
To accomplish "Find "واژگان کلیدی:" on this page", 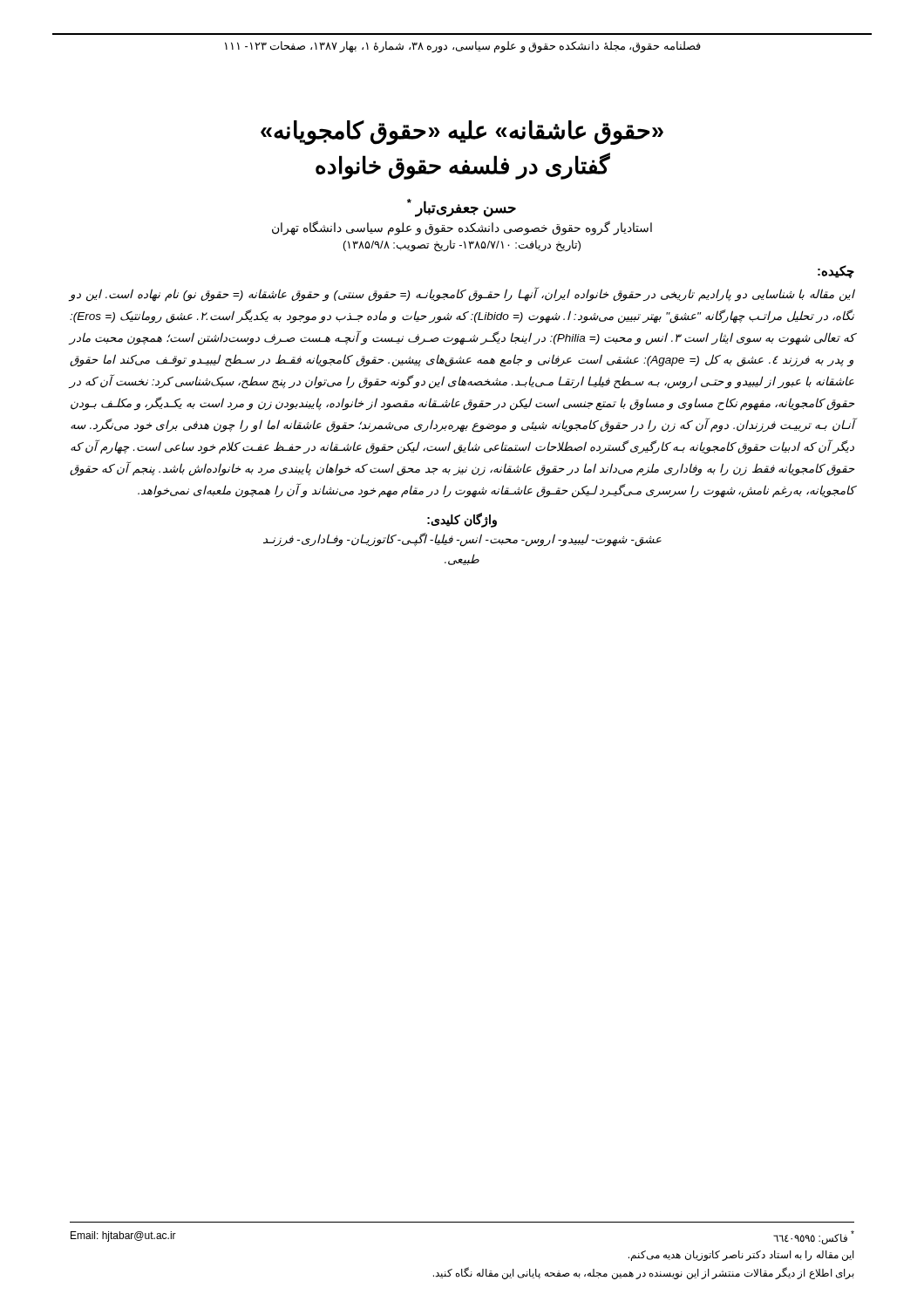I will [462, 520].
